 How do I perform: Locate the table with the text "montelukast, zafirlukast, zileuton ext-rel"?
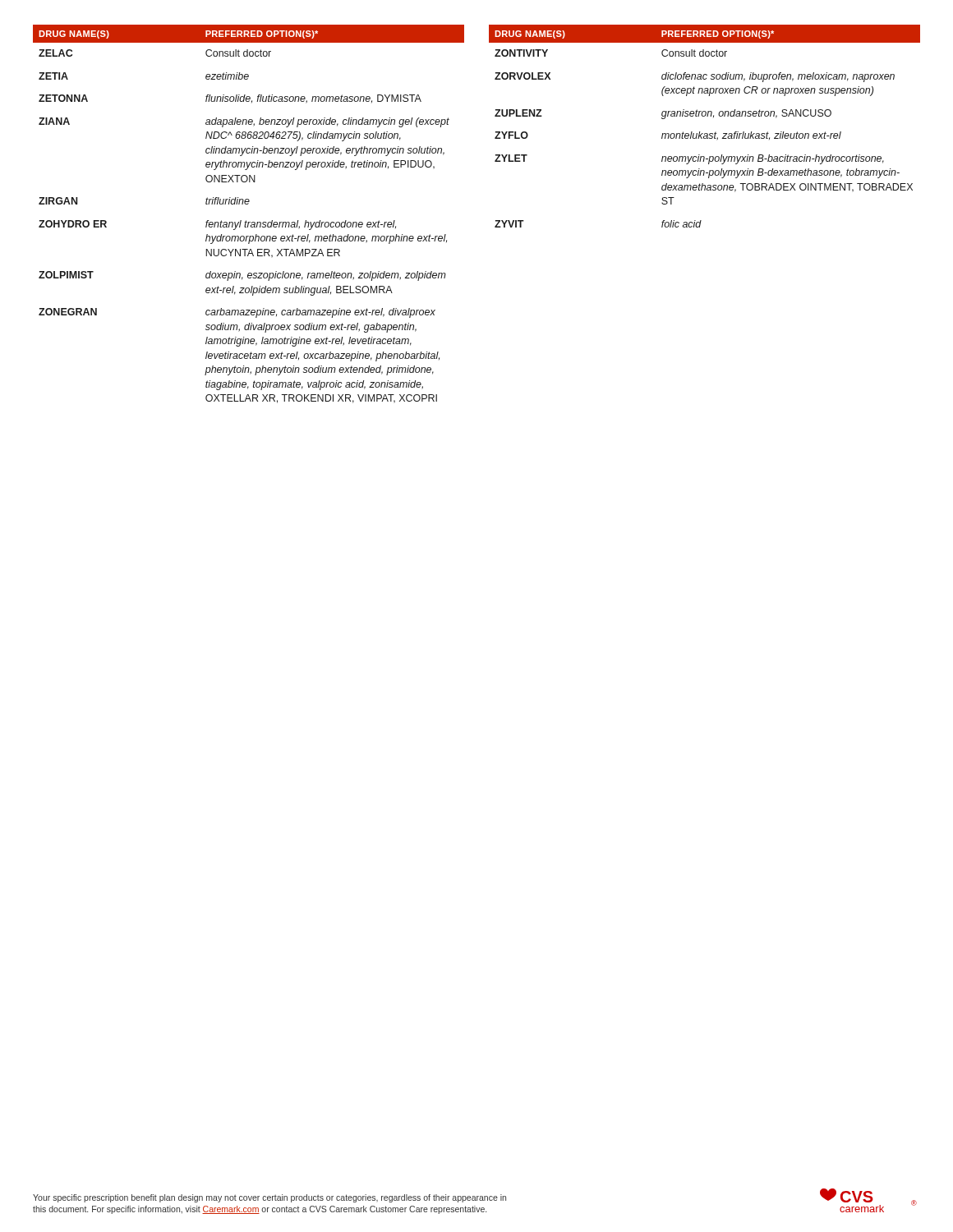(704, 217)
